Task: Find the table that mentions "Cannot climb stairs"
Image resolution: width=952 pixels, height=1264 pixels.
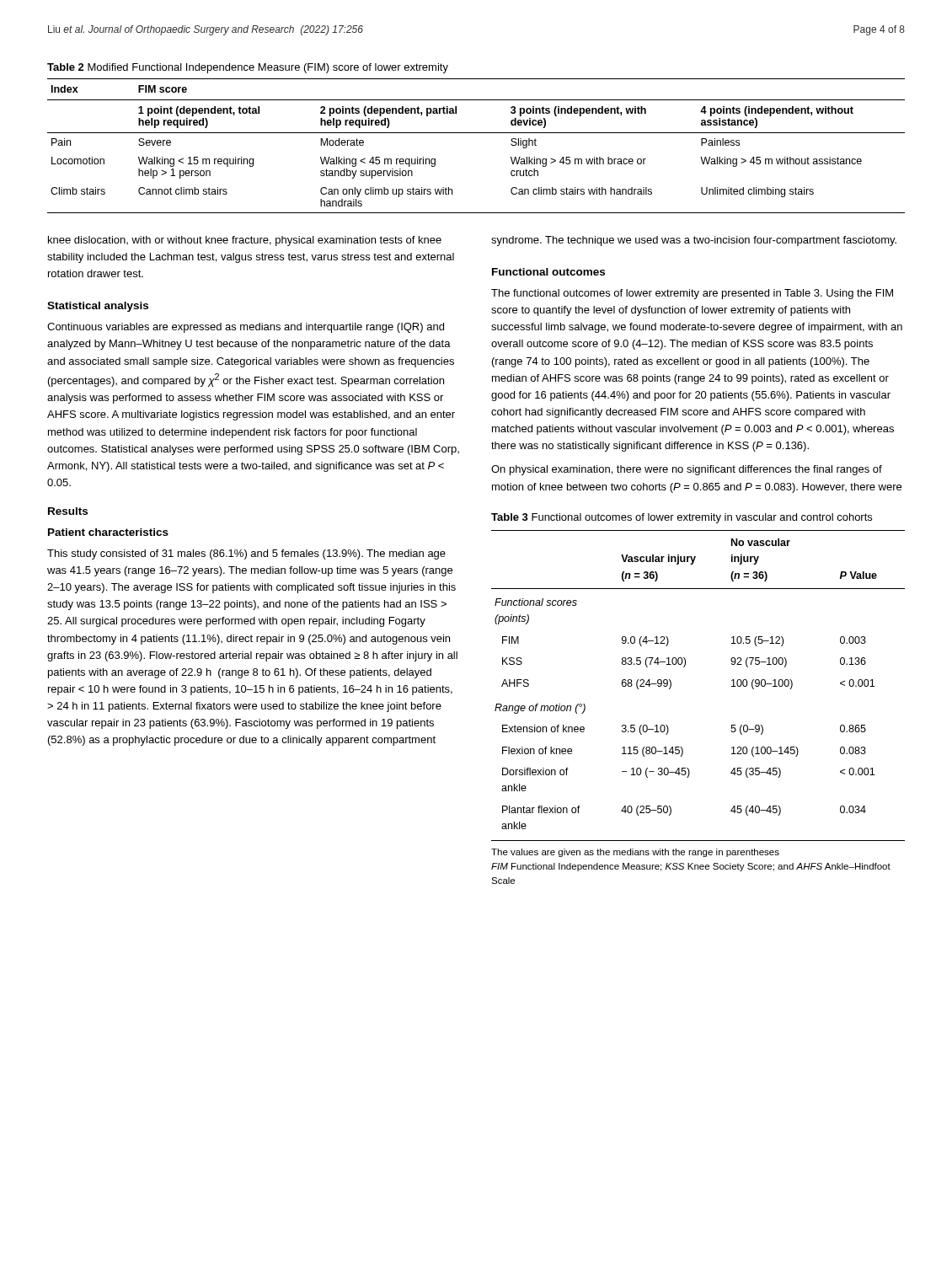Action: pos(476,146)
